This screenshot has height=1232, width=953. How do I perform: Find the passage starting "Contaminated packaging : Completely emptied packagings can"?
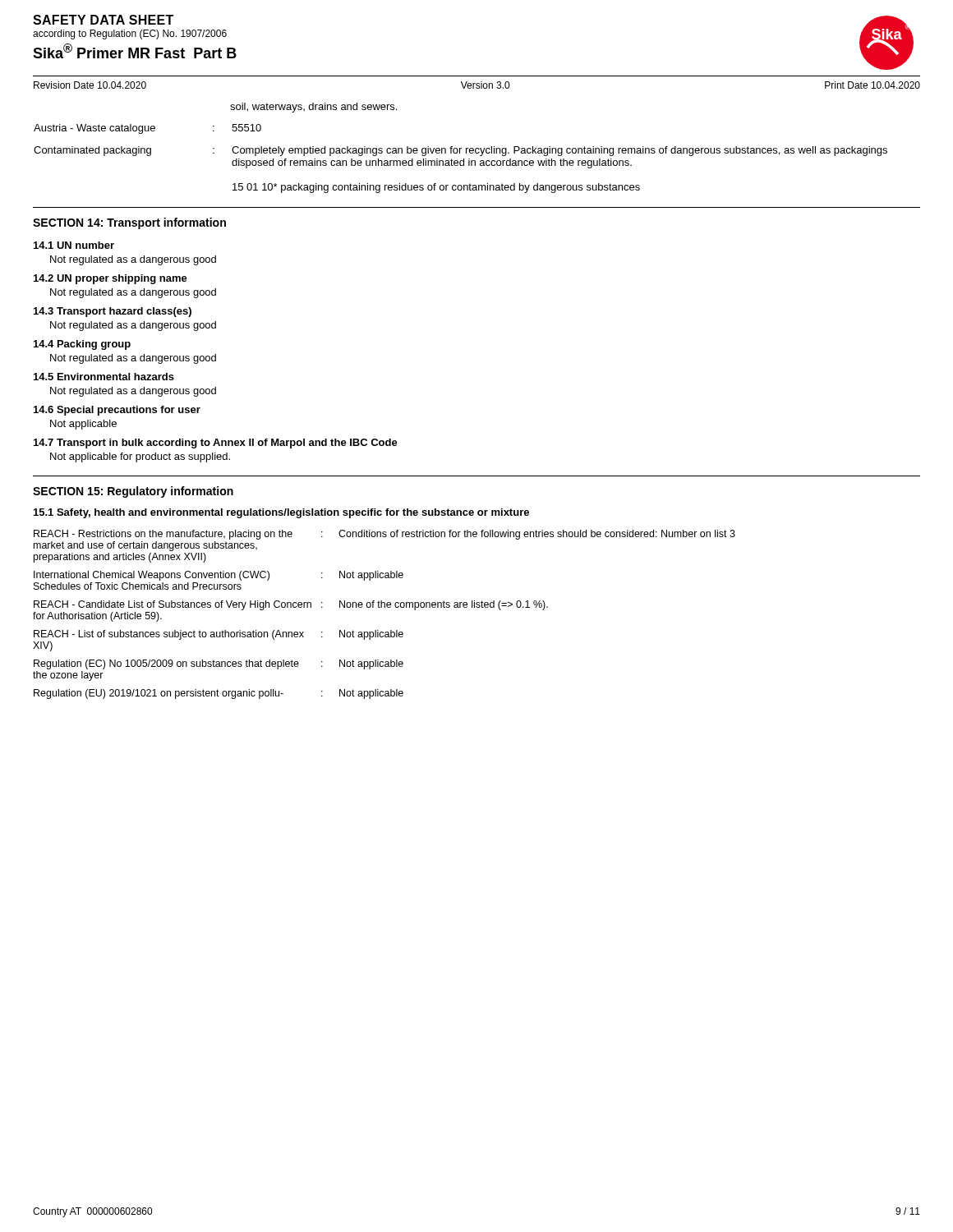(476, 168)
